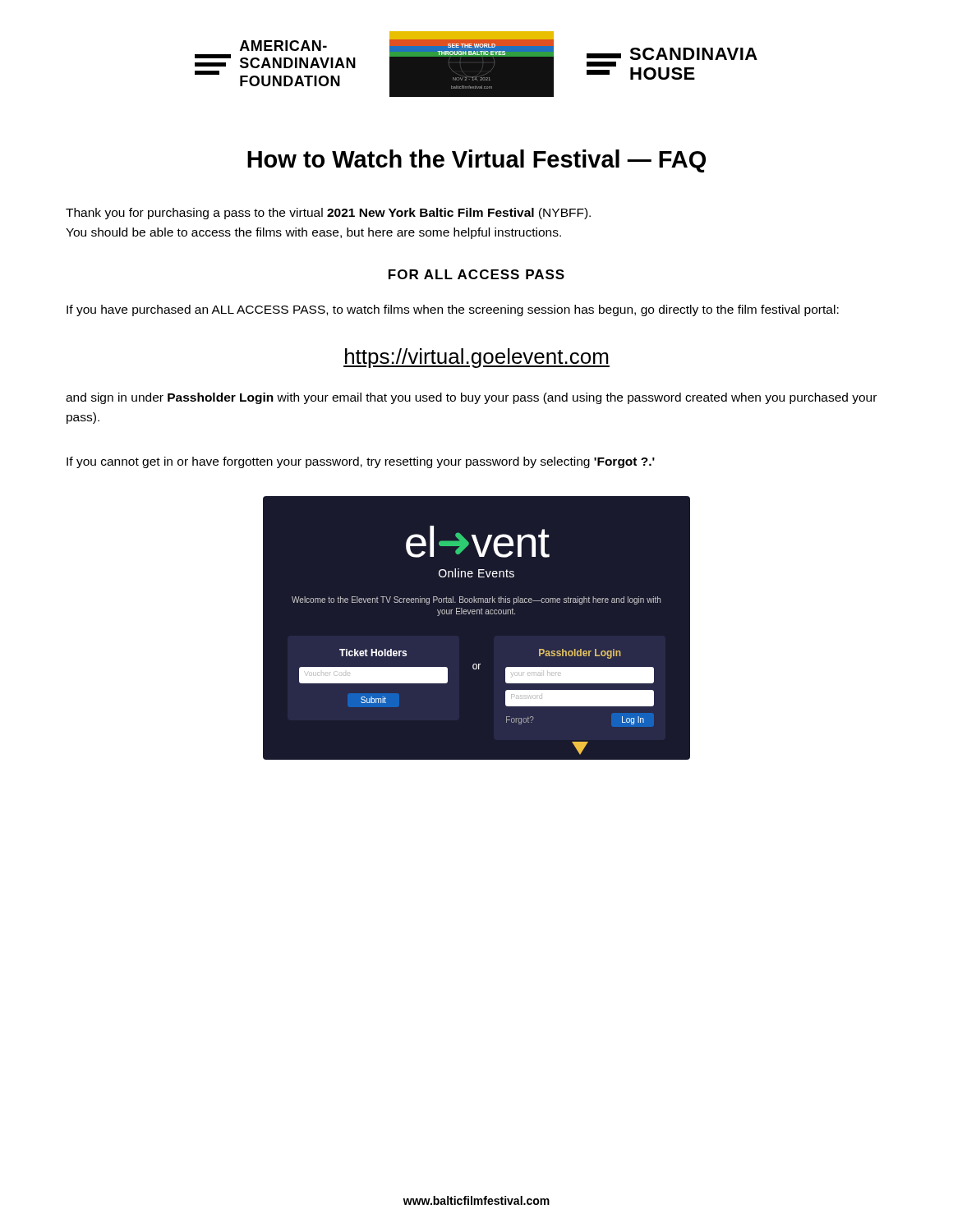Locate the screenshot

click(x=476, y=628)
